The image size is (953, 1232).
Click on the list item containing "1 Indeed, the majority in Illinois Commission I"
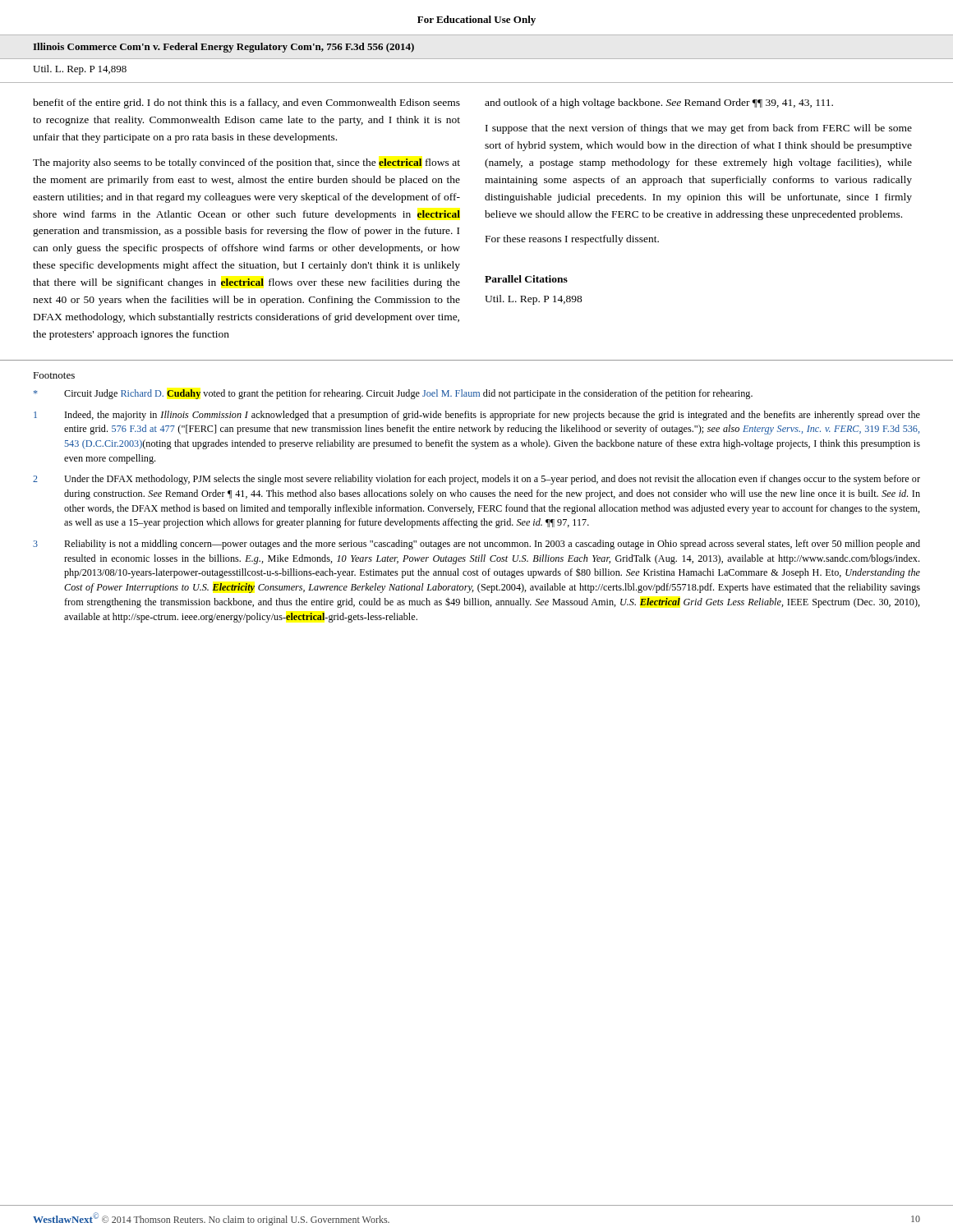click(476, 437)
